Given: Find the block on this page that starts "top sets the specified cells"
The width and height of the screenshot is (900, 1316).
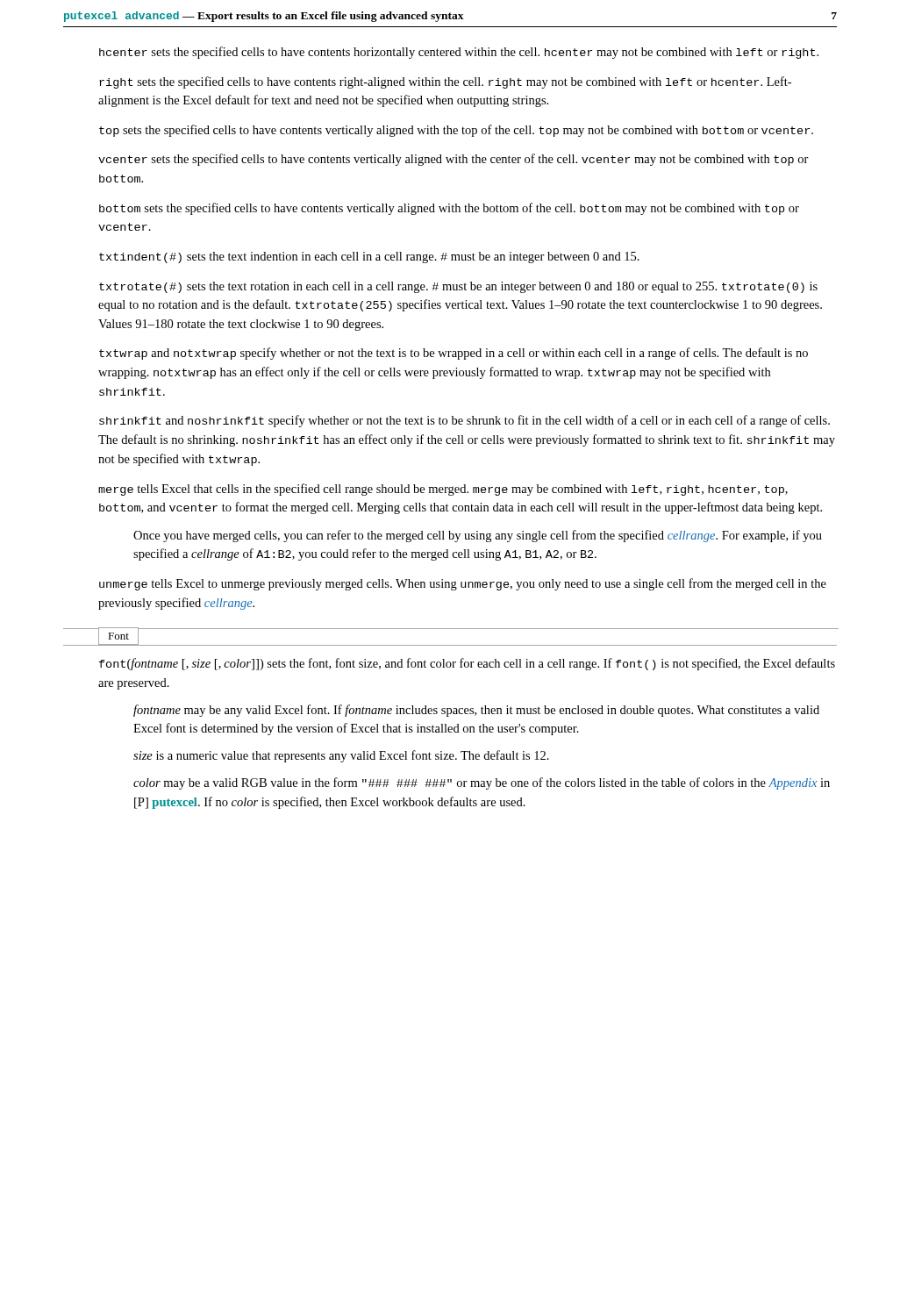Looking at the screenshot, I should [439, 130].
